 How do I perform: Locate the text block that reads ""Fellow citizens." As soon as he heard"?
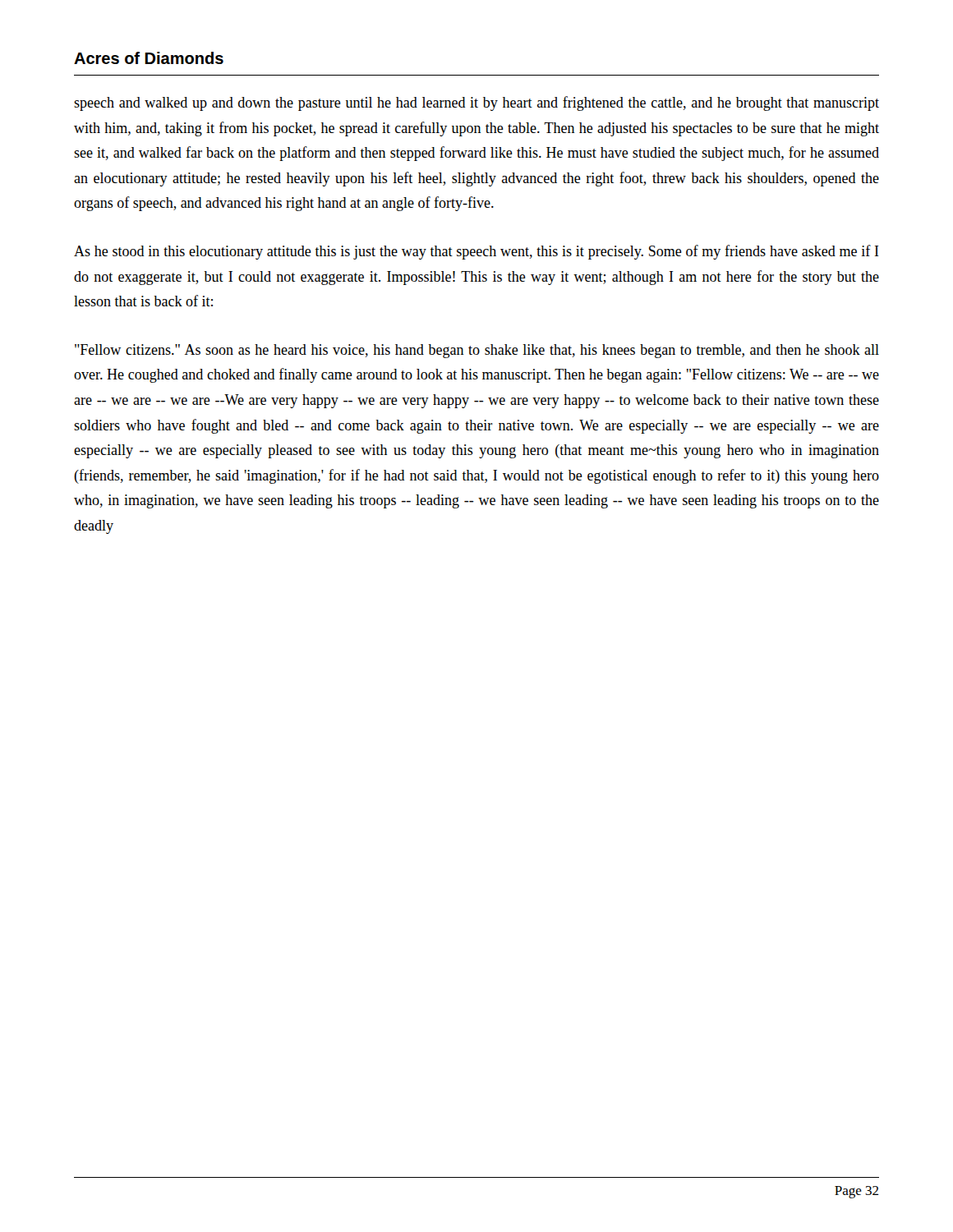pyautogui.click(x=476, y=438)
